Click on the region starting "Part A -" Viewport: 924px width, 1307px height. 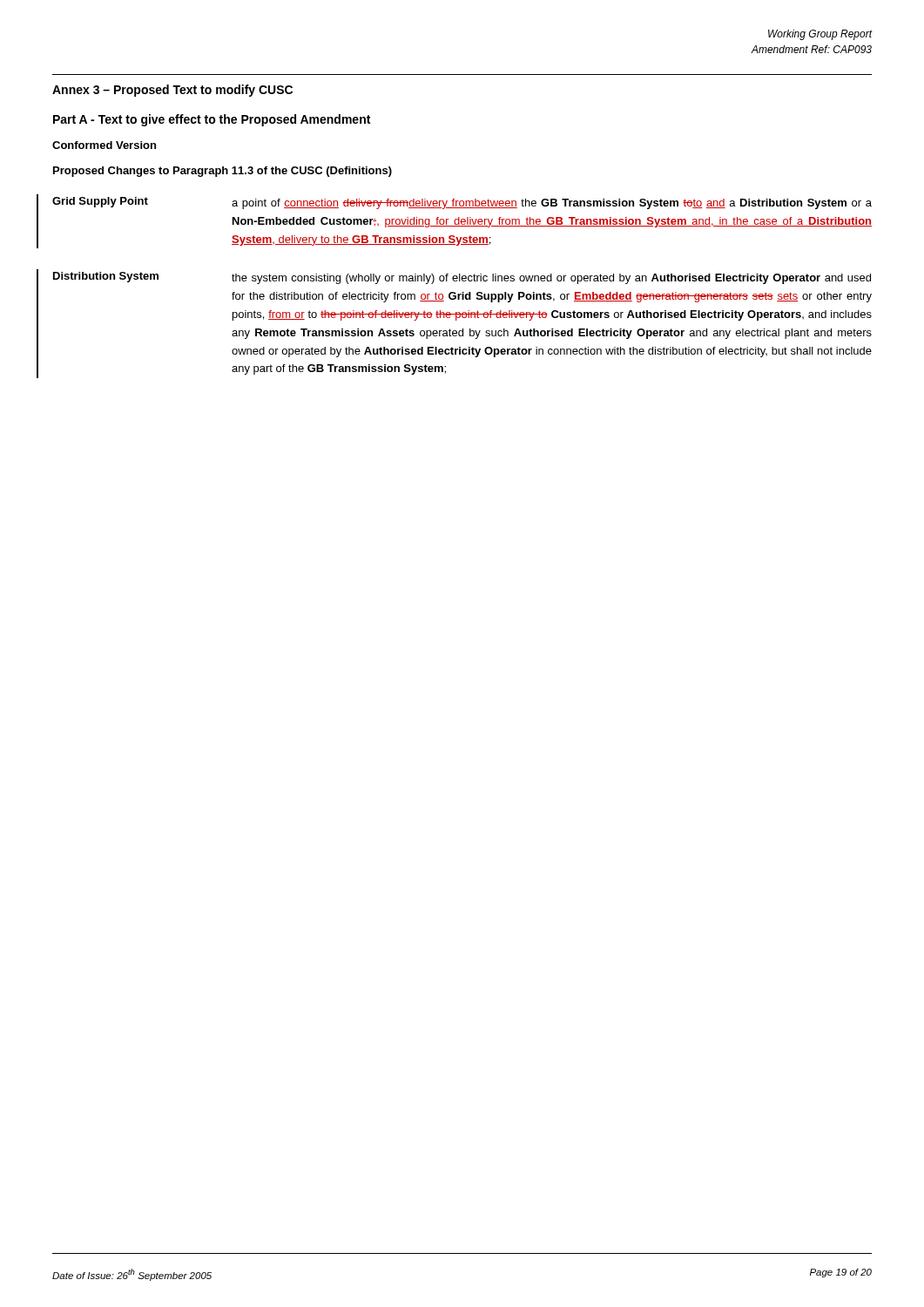(x=211, y=119)
